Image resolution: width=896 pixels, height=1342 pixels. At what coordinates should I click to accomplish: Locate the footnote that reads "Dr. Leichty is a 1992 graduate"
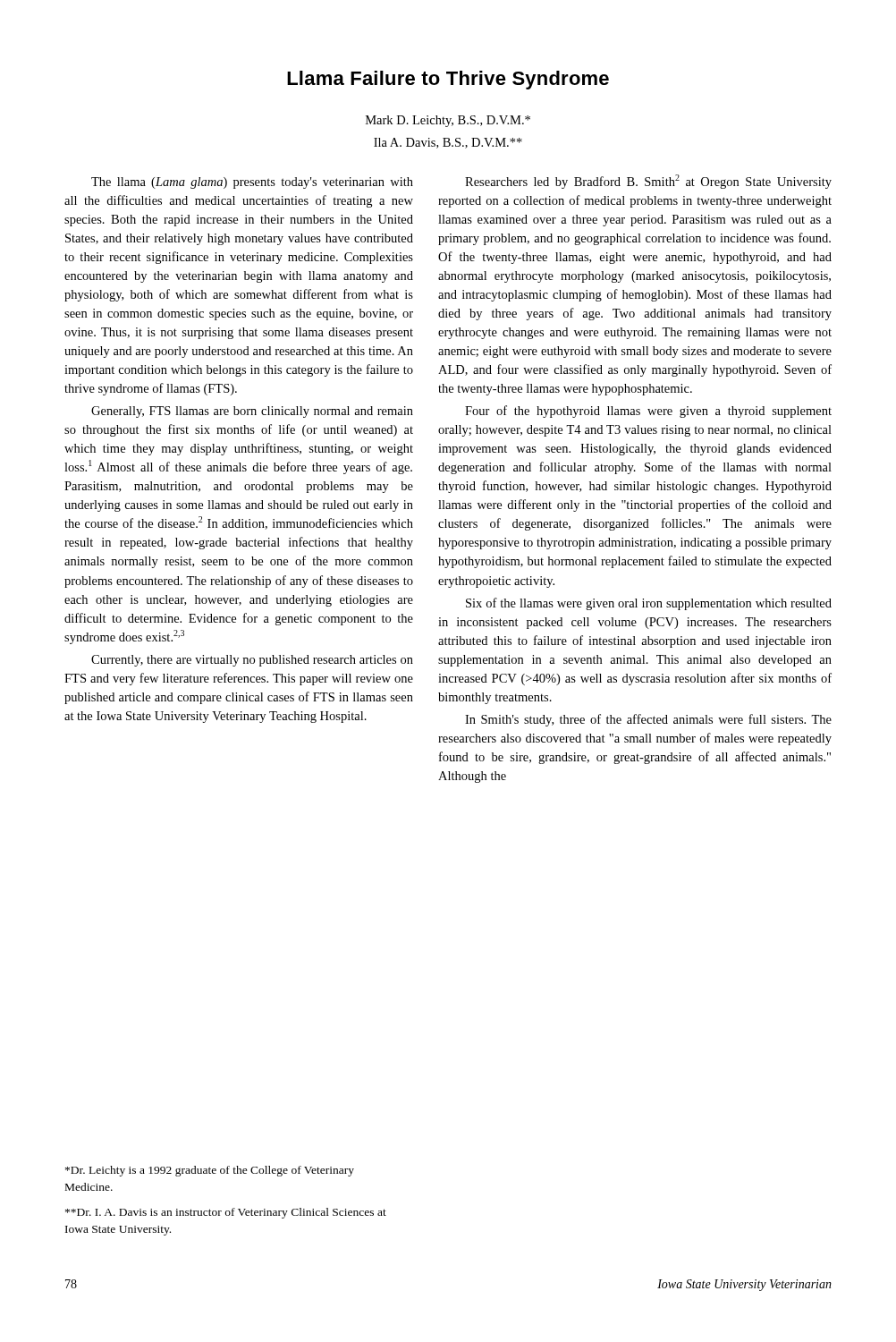[234, 1179]
